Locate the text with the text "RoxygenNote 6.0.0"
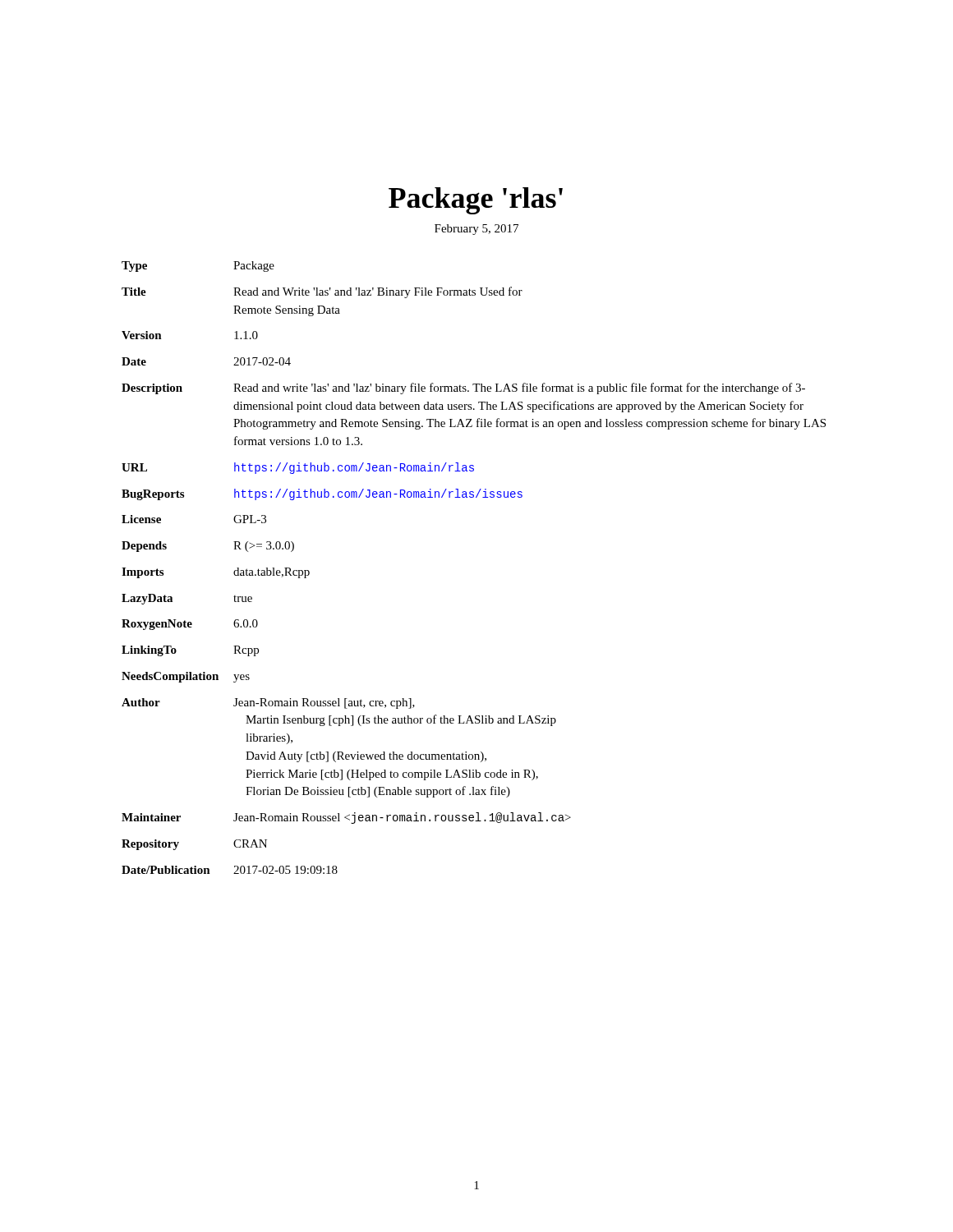Viewport: 953px width, 1232px height. (190, 625)
